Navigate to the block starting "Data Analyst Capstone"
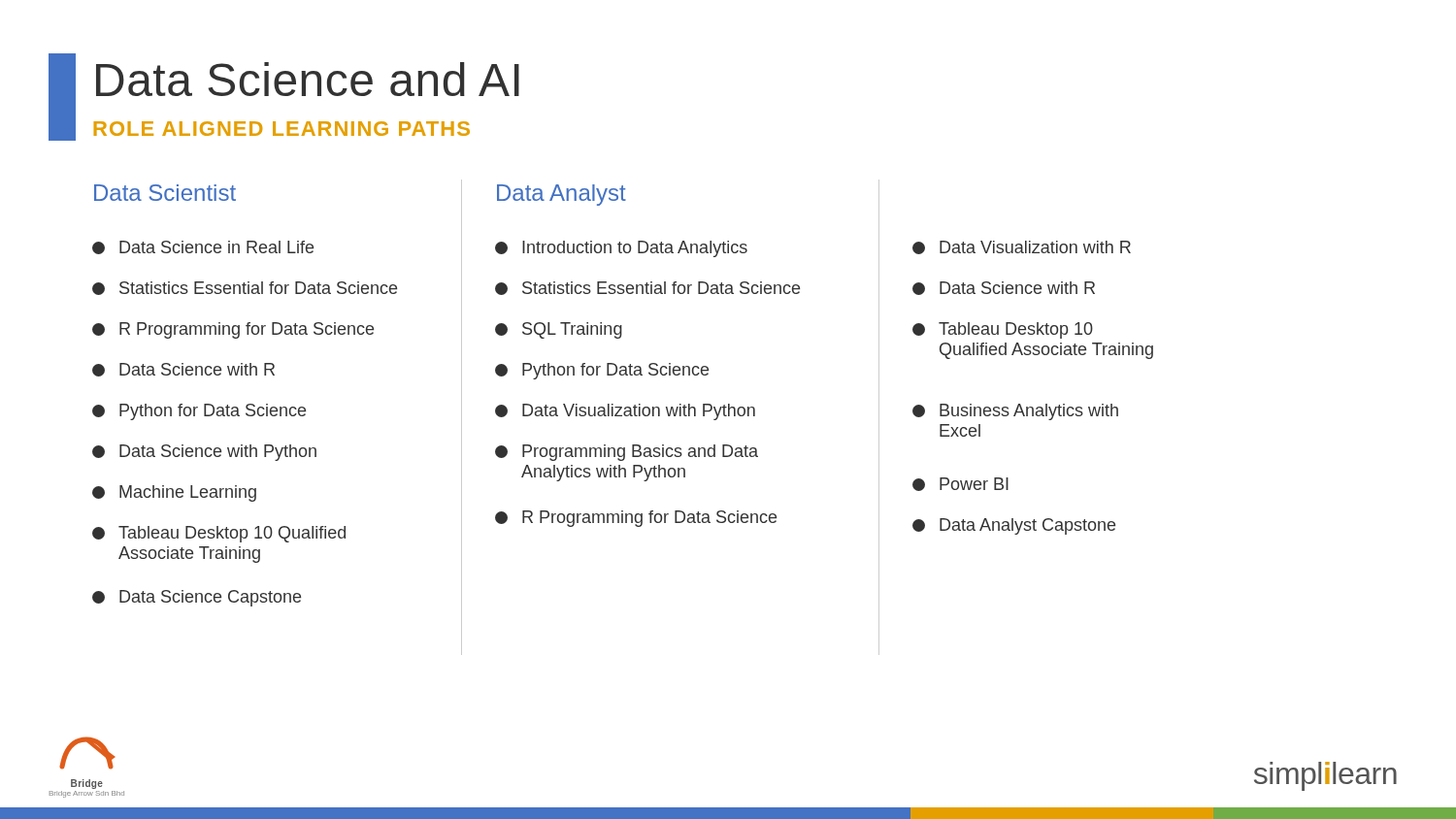The image size is (1456, 819). coord(1014,525)
